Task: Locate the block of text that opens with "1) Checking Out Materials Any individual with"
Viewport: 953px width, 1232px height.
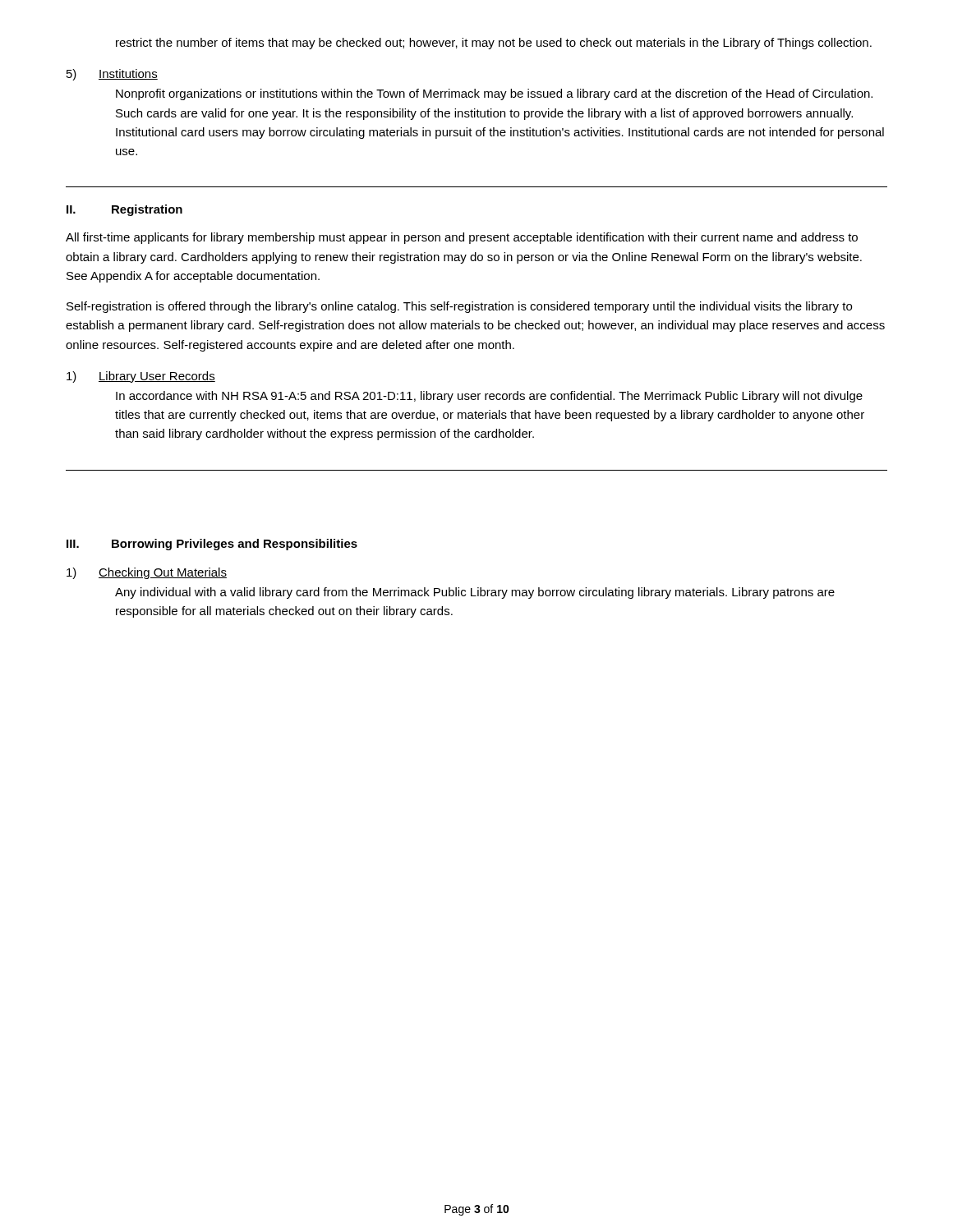Action: pyautogui.click(x=476, y=592)
